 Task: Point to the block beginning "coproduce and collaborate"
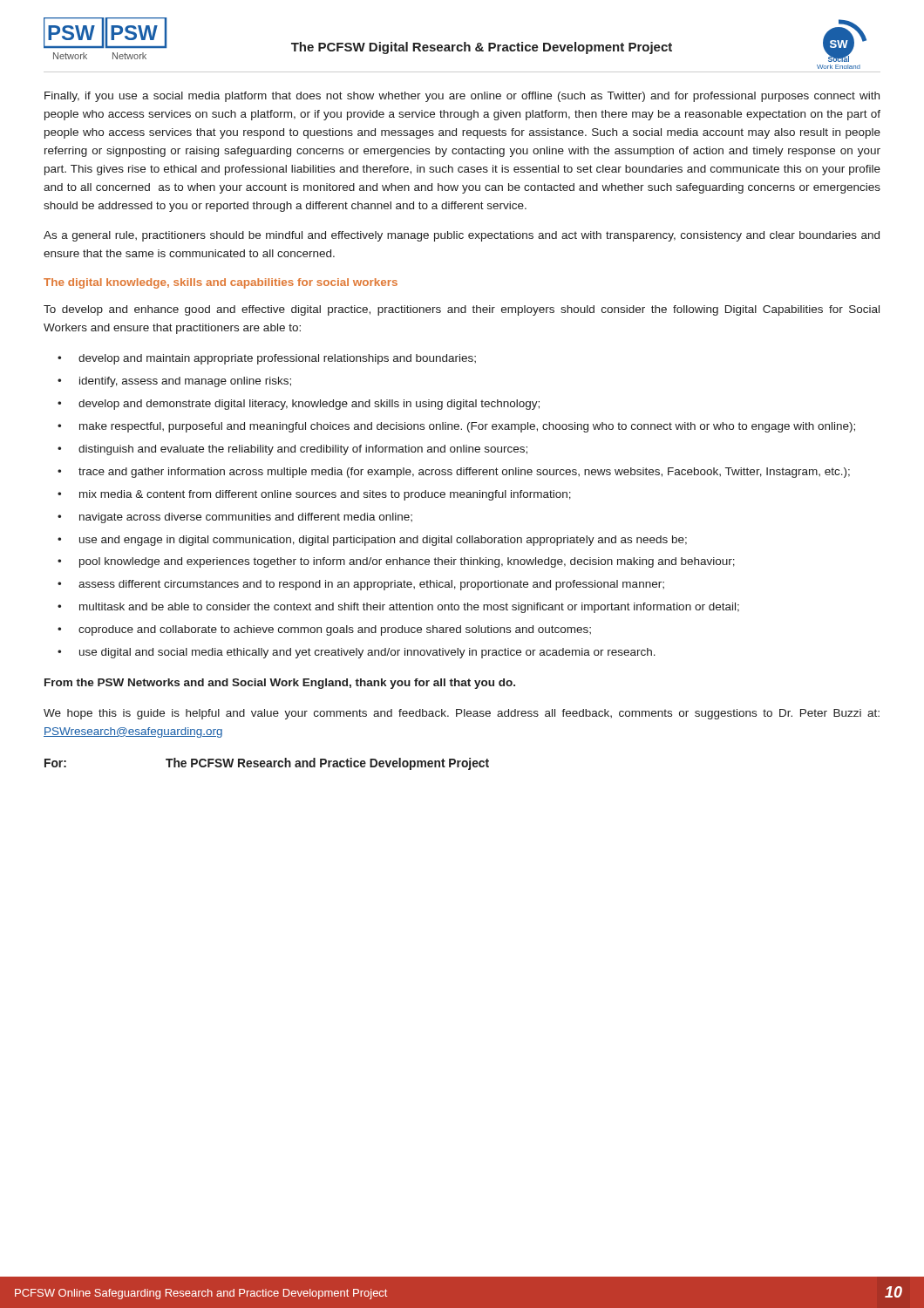point(335,629)
